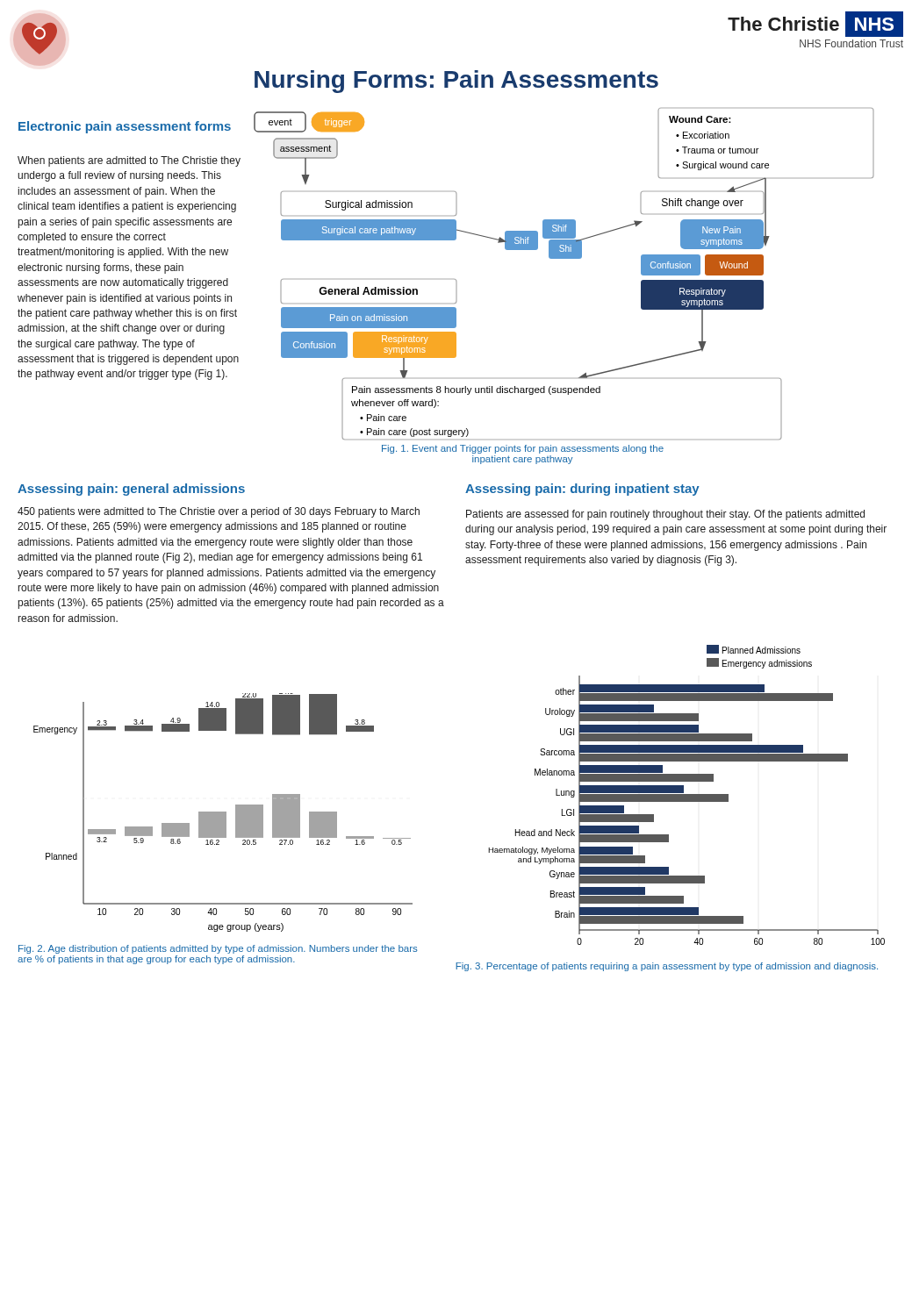Image resolution: width=912 pixels, height=1316 pixels.
Task: Where is the caption that starts "Fig. 2. Age distribution of patients admitted"?
Action: tap(218, 954)
